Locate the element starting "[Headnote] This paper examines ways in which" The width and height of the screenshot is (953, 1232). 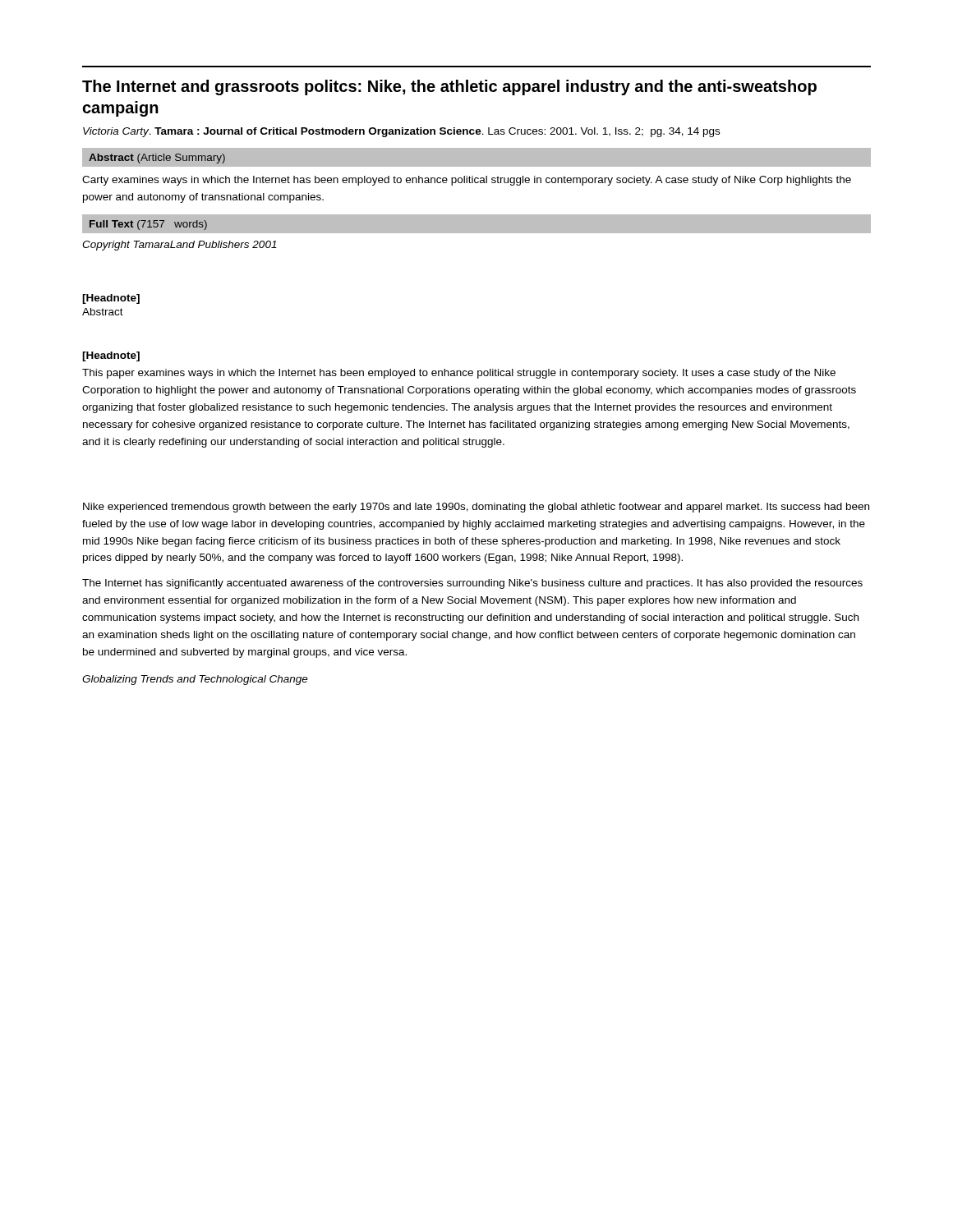476,400
